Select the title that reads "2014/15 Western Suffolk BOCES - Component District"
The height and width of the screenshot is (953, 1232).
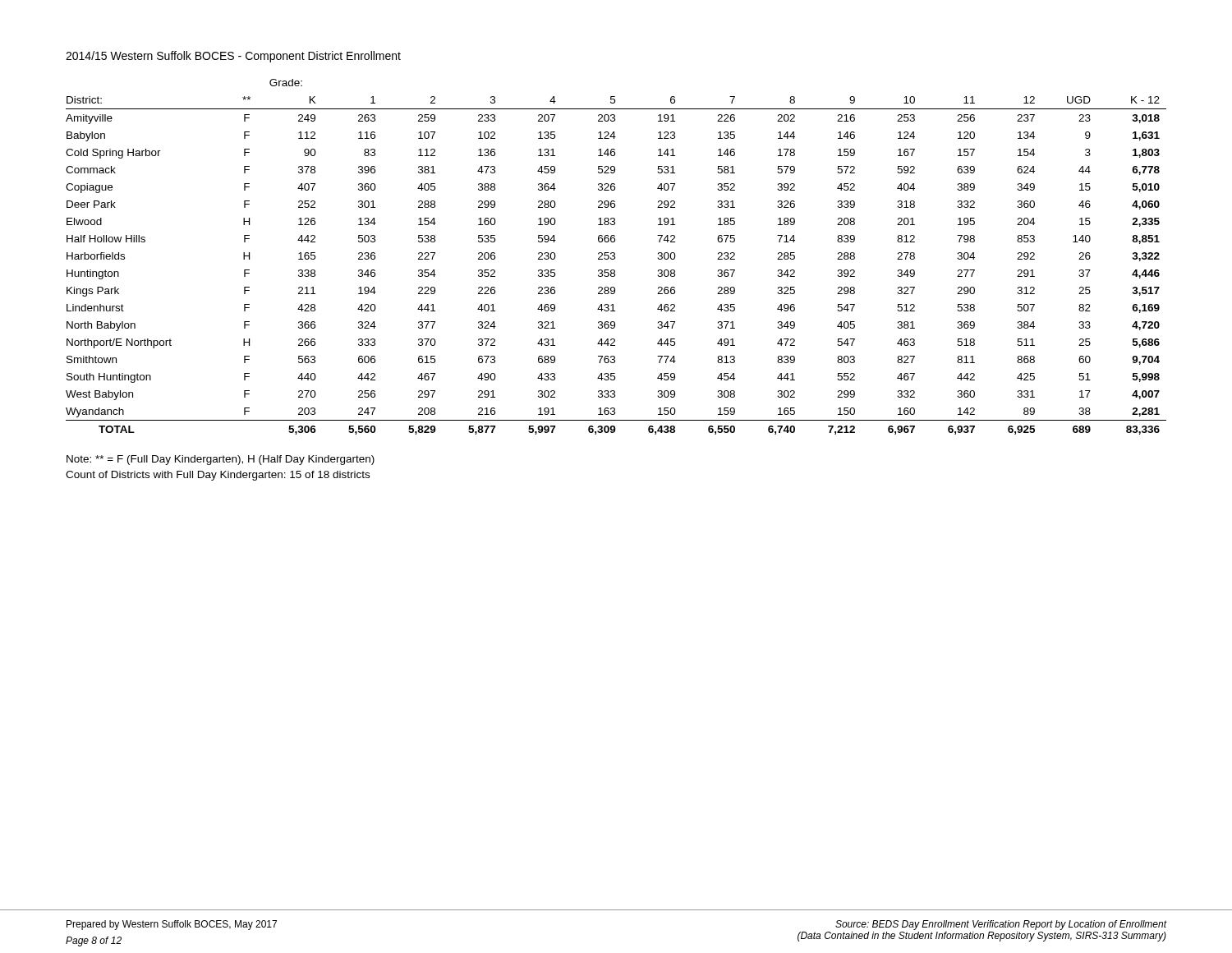click(233, 56)
